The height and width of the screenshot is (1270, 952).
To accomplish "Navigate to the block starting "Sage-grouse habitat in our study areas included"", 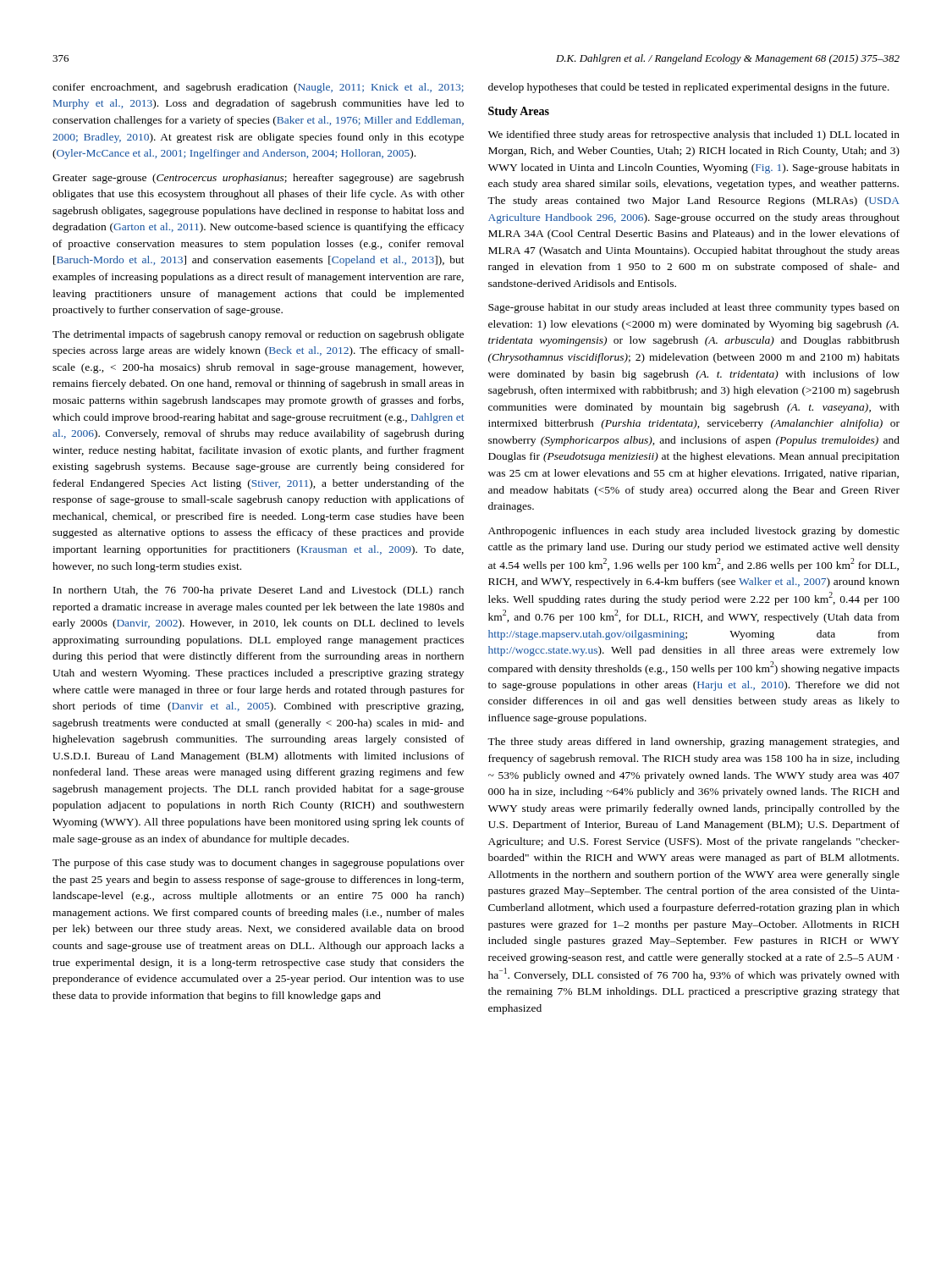I will 694,407.
